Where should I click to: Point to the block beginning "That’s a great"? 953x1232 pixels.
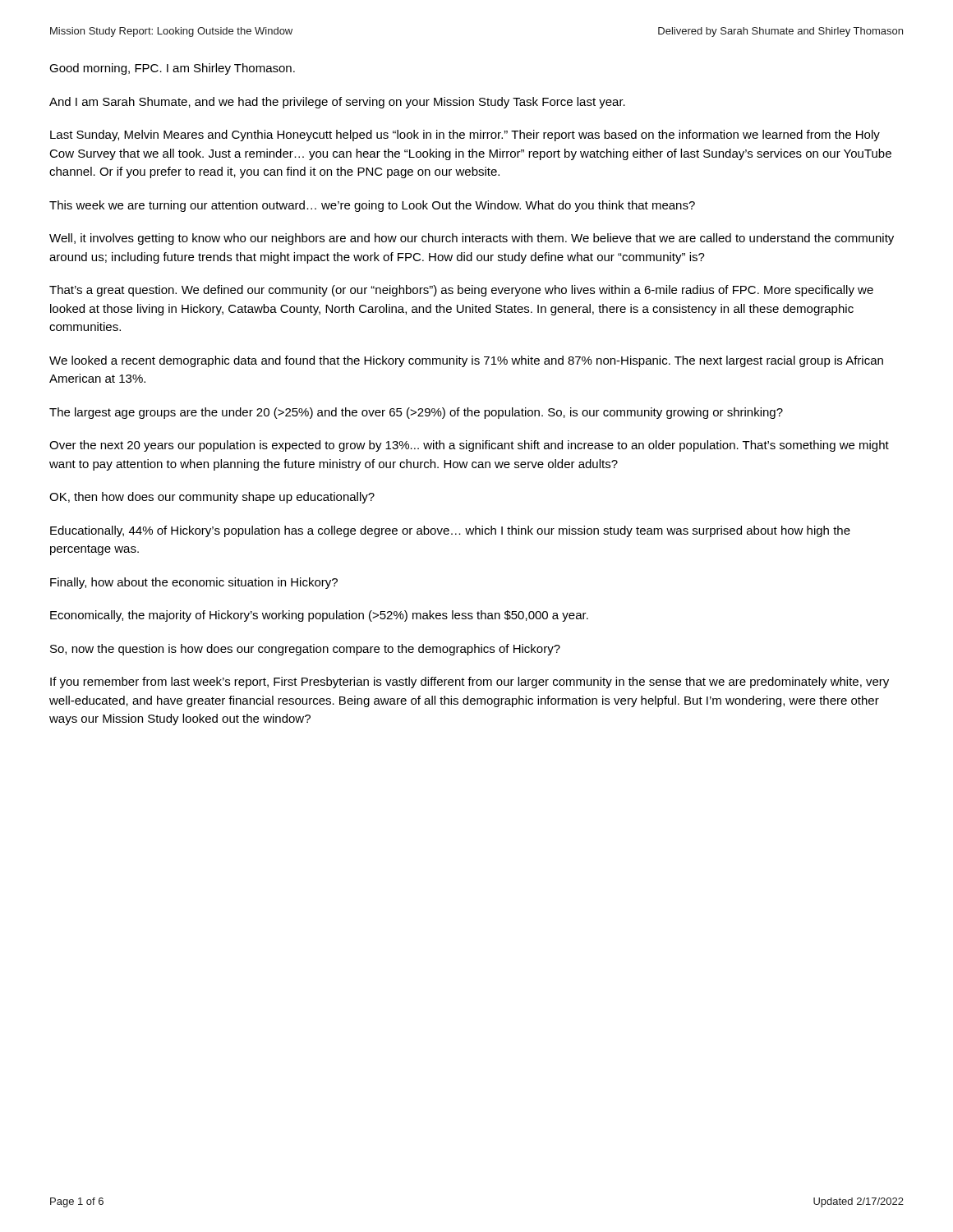[x=461, y=308]
